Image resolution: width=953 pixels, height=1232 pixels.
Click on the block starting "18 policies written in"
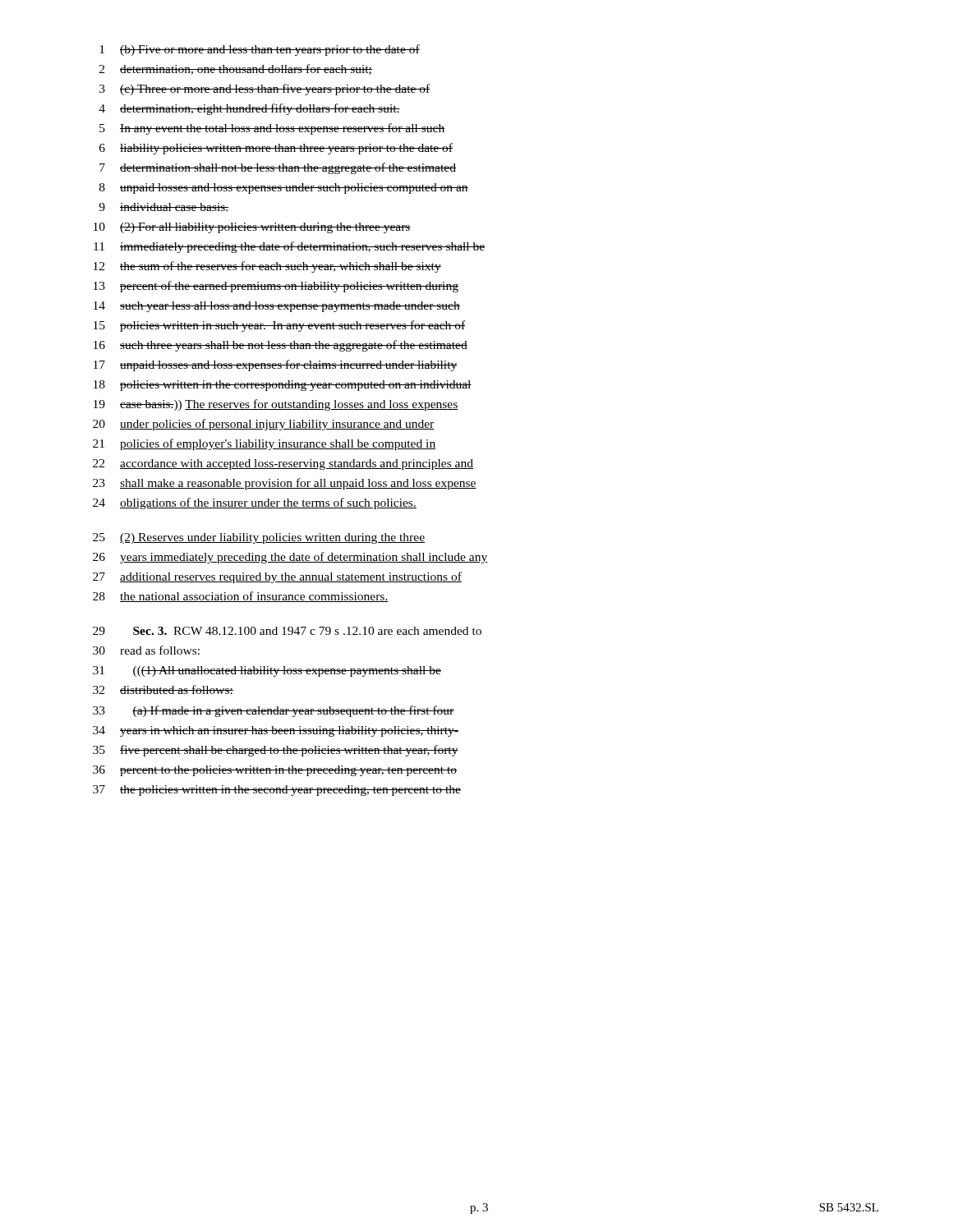476,385
